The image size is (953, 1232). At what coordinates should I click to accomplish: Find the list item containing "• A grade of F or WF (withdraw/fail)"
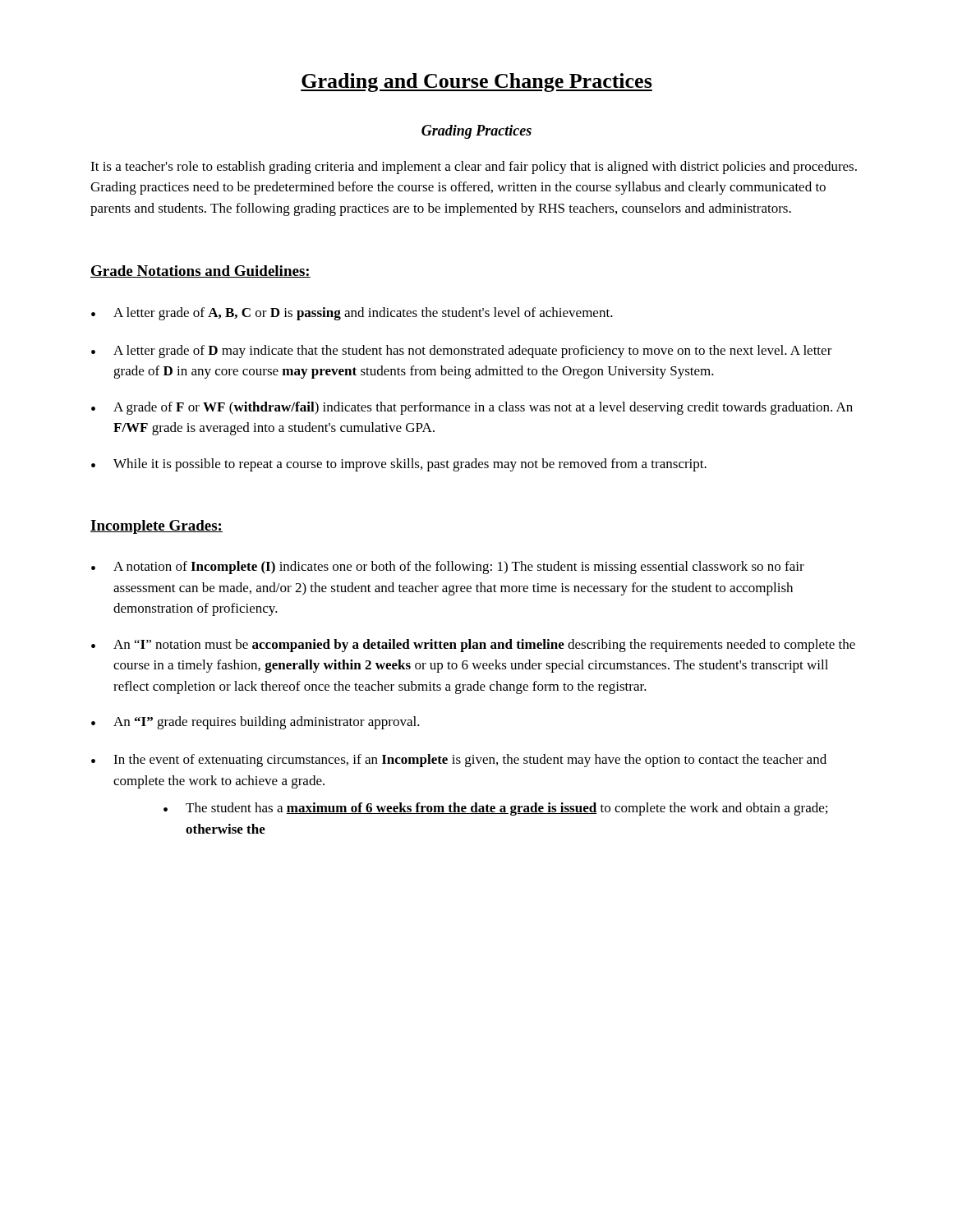pos(476,418)
